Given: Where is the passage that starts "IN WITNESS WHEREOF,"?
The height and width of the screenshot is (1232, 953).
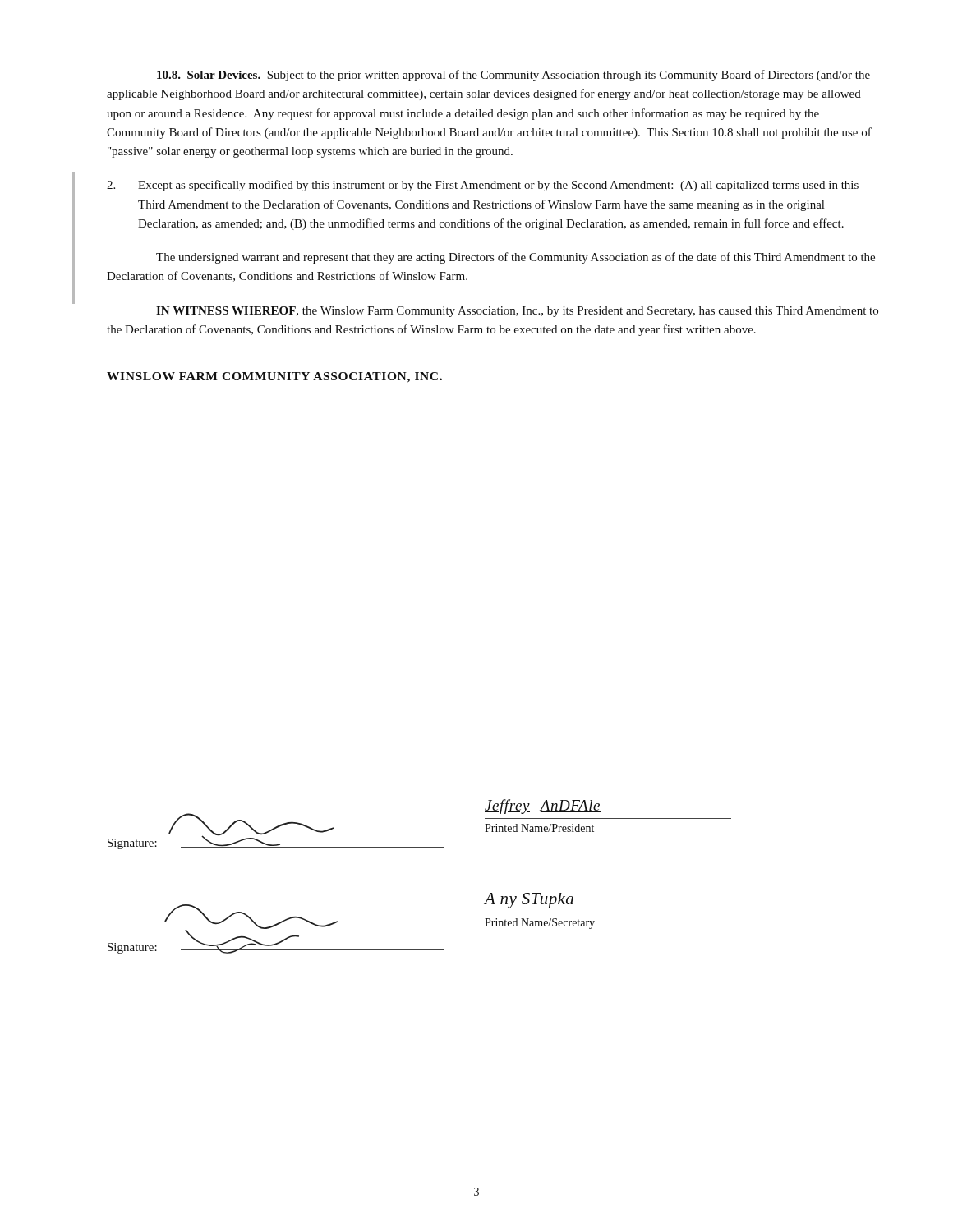Looking at the screenshot, I should 493,320.
